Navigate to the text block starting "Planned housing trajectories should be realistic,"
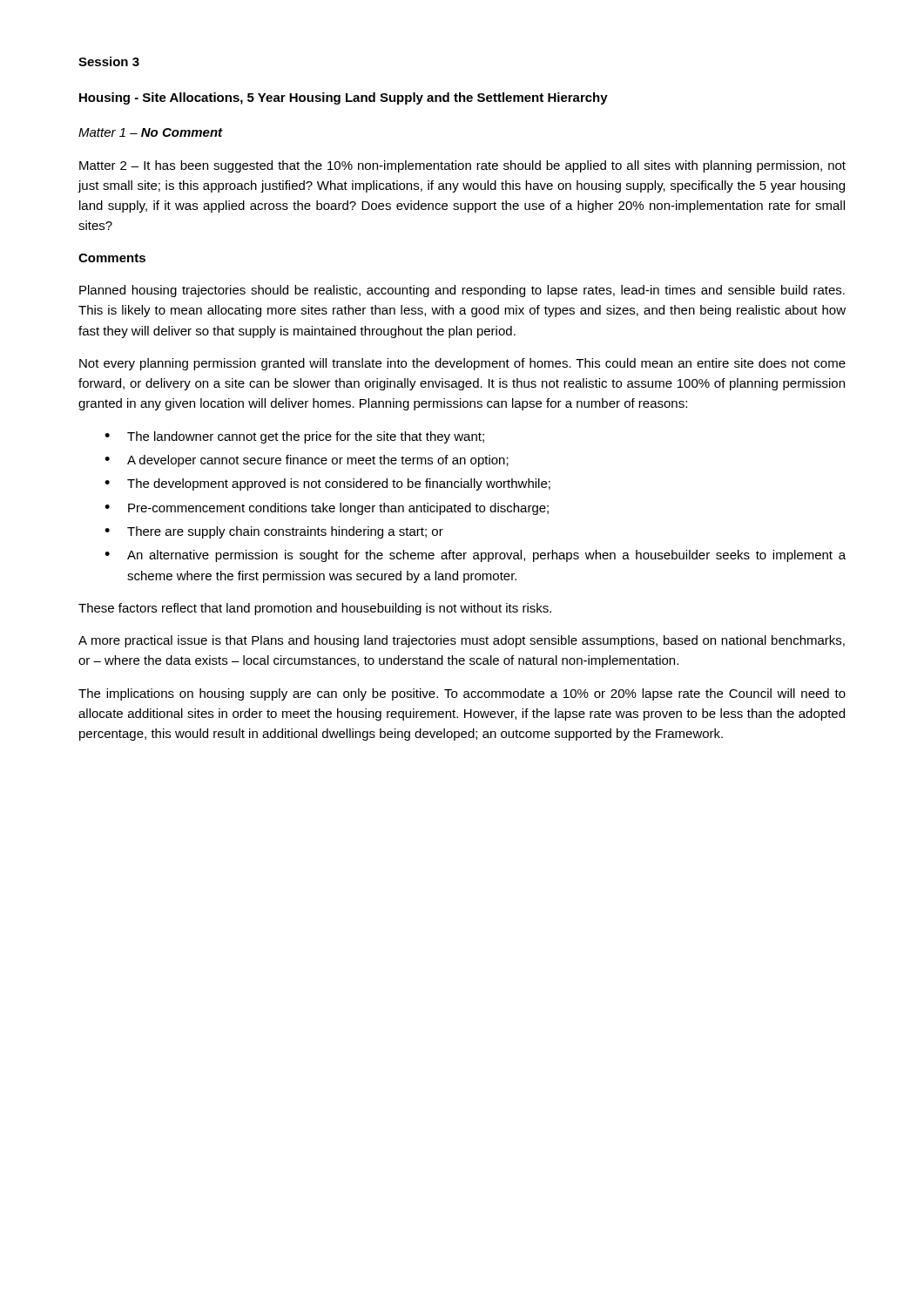This screenshot has height=1307, width=924. click(x=462, y=310)
